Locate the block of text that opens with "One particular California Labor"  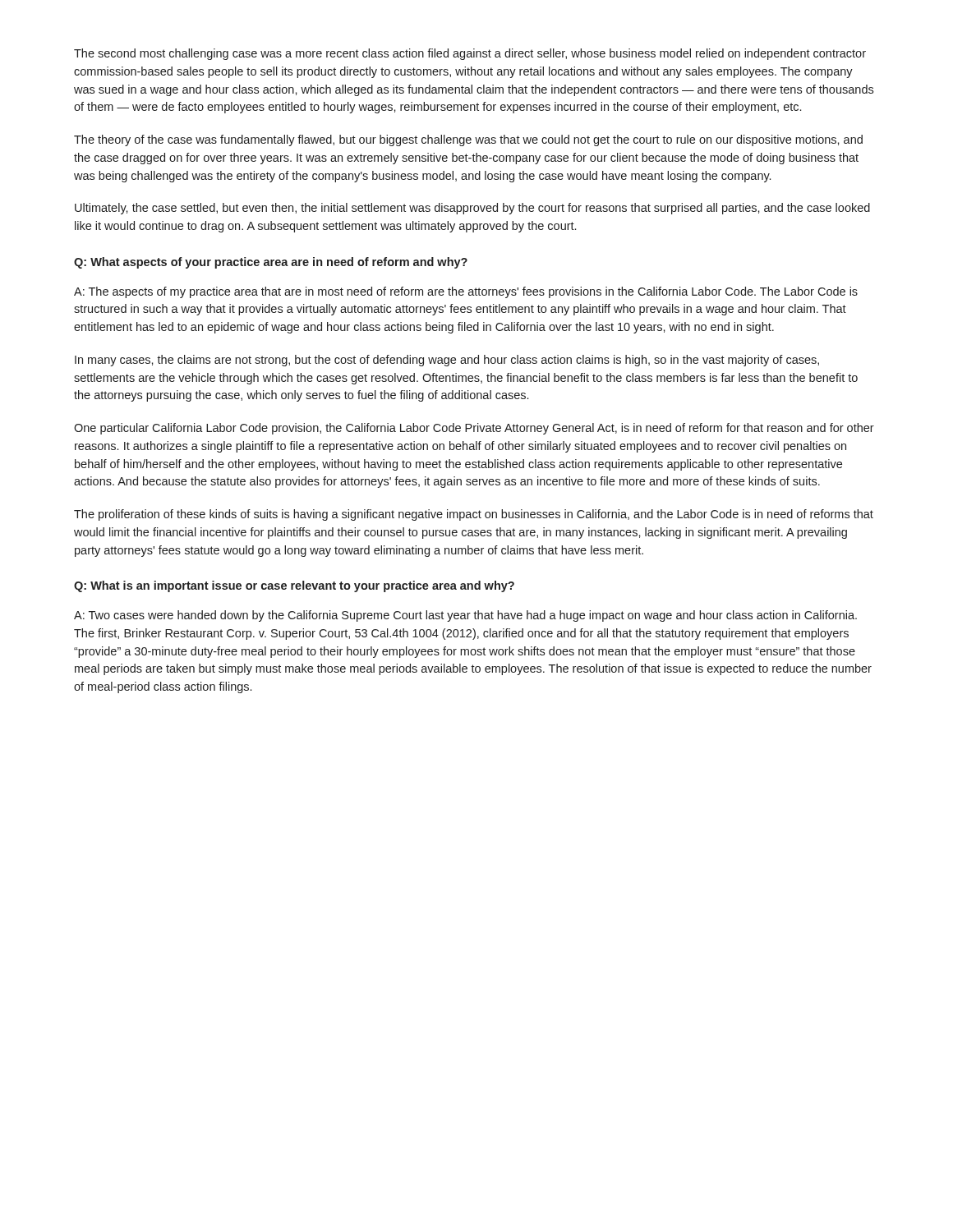(474, 455)
